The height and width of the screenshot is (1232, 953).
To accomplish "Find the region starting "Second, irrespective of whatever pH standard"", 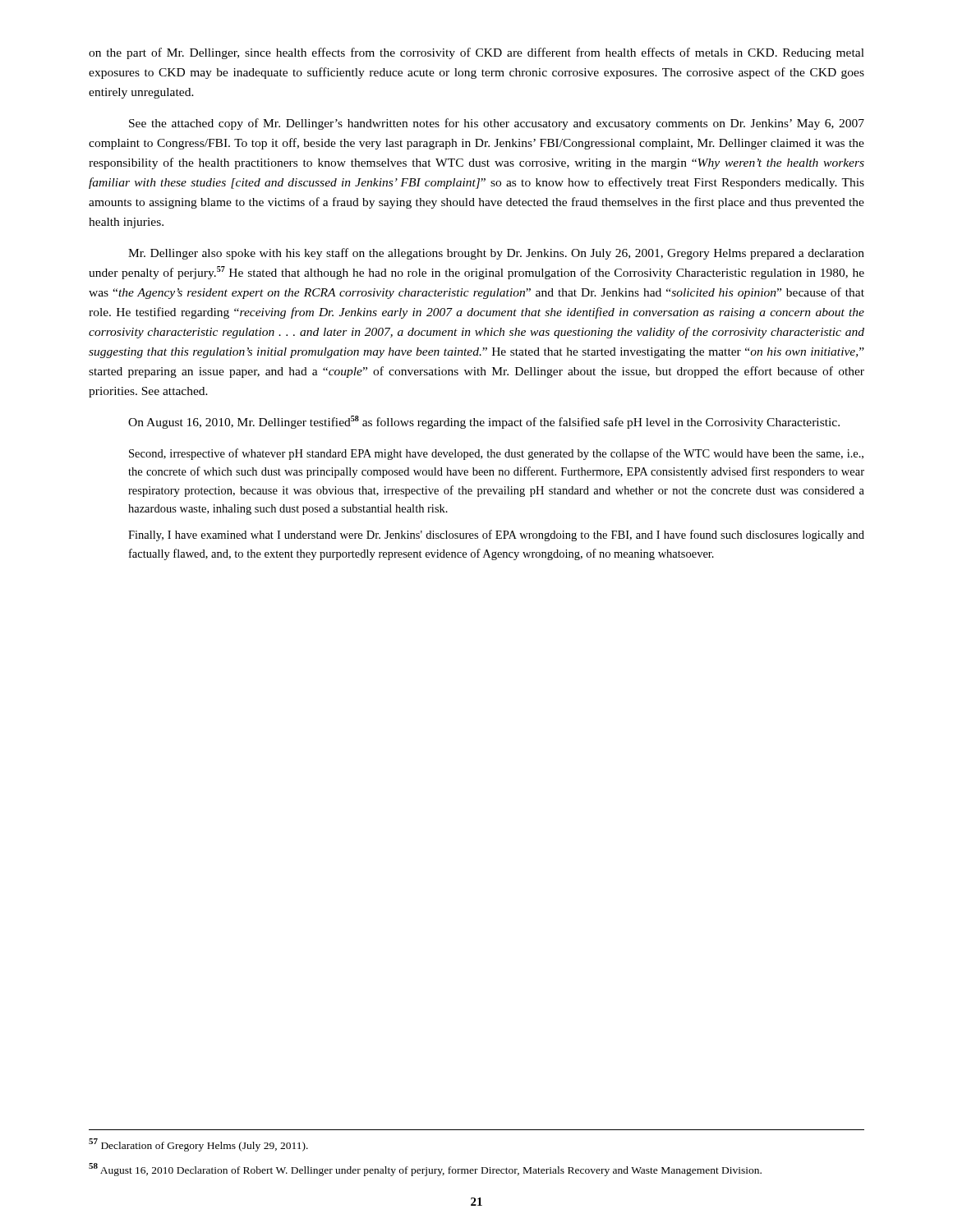I will (496, 503).
